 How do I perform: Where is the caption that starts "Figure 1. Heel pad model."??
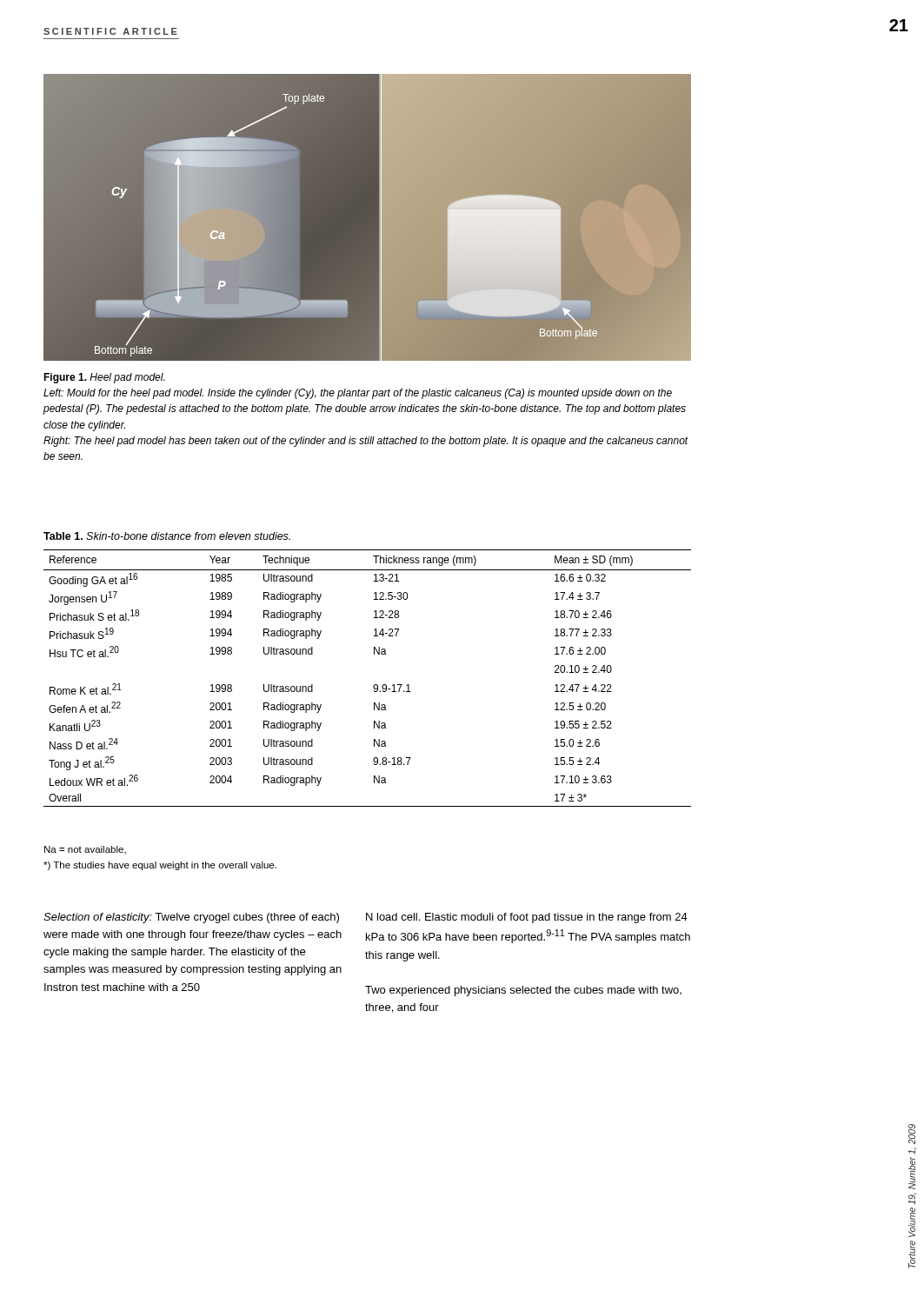[x=366, y=417]
